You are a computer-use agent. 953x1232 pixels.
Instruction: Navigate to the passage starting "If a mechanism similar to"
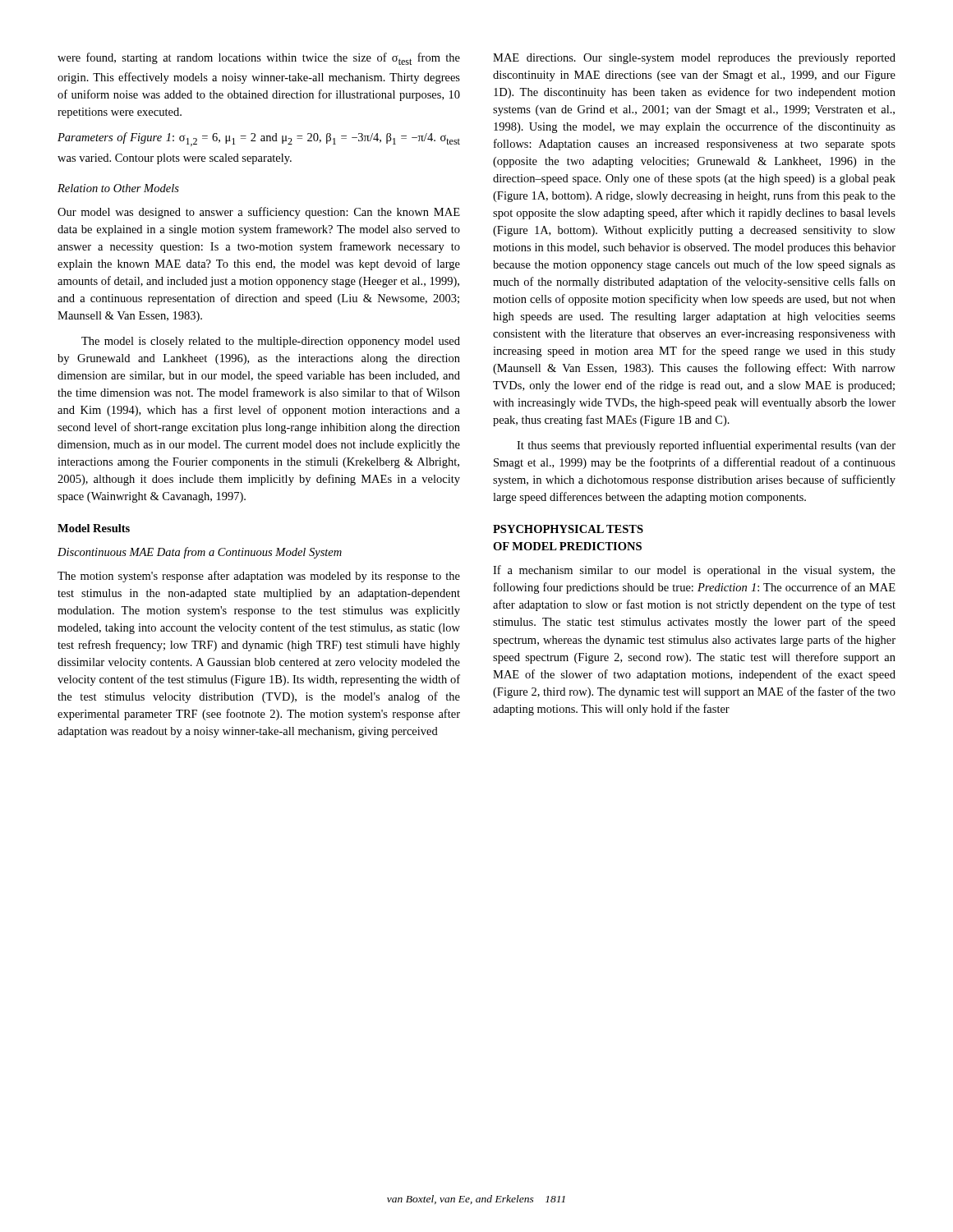click(694, 640)
